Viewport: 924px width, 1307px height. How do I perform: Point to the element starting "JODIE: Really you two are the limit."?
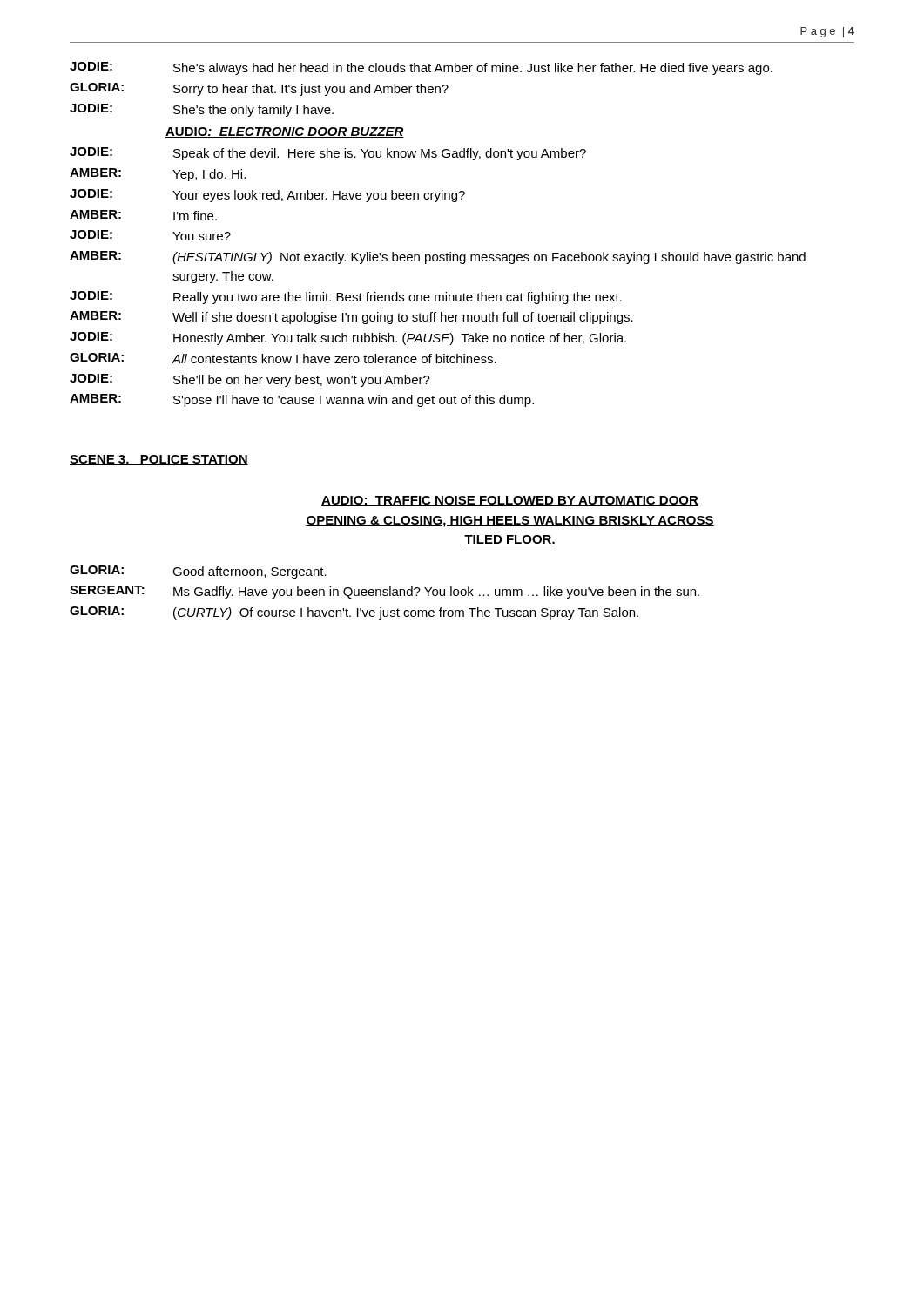click(462, 297)
